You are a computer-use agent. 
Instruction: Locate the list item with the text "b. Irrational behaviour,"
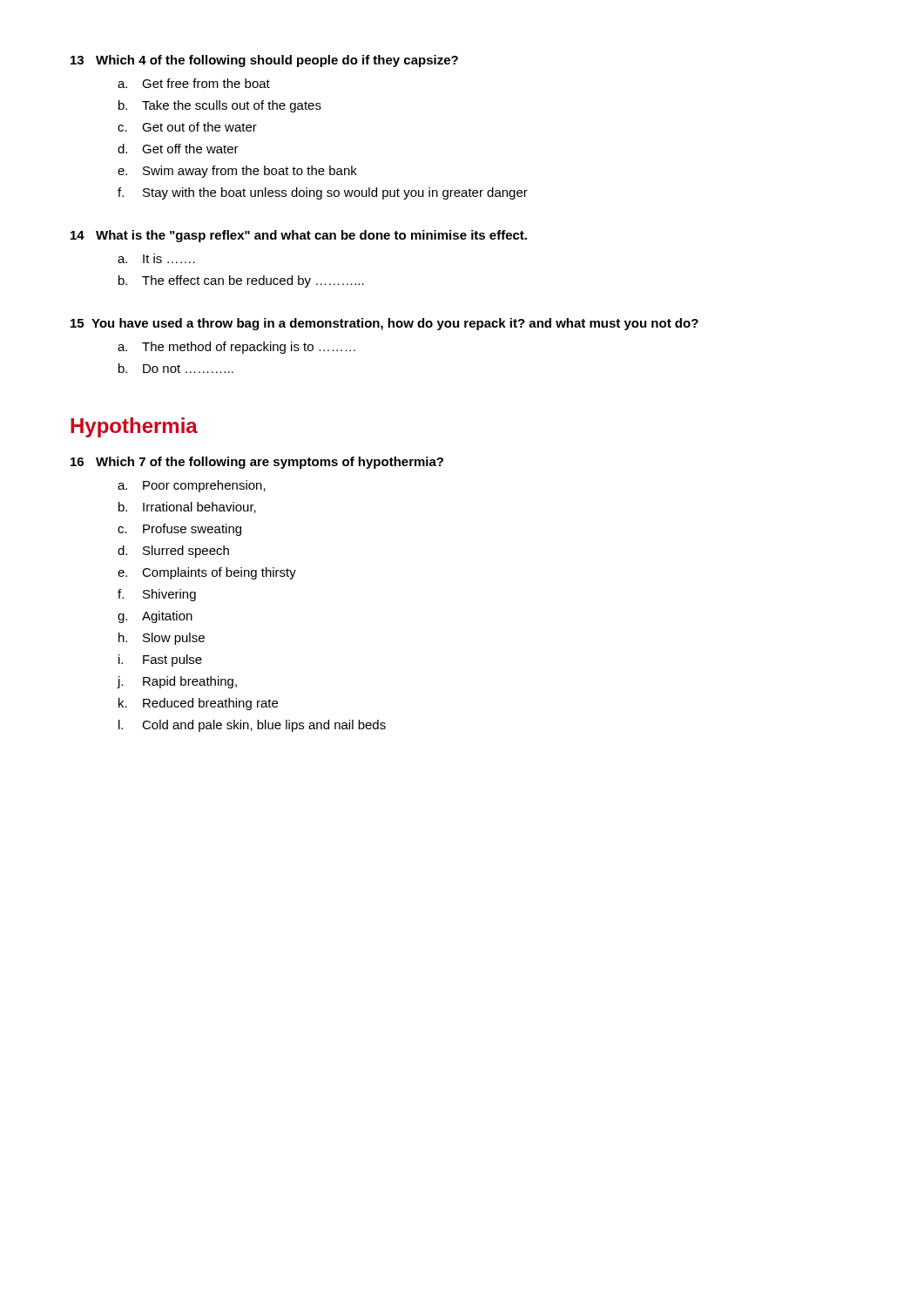pos(187,507)
